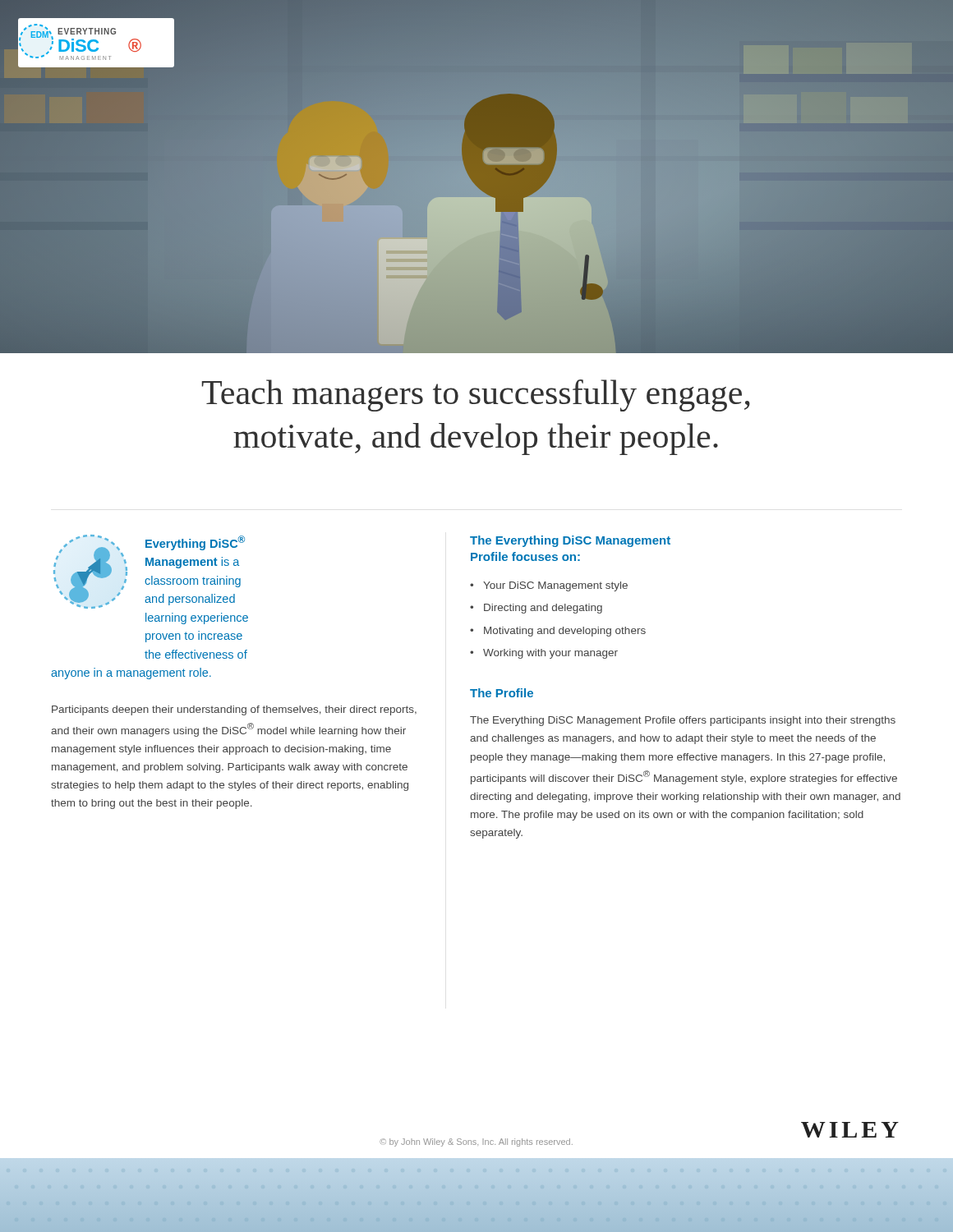Find the passage starting "• Directing and delegating"
953x1232 pixels.
pos(536,608)
